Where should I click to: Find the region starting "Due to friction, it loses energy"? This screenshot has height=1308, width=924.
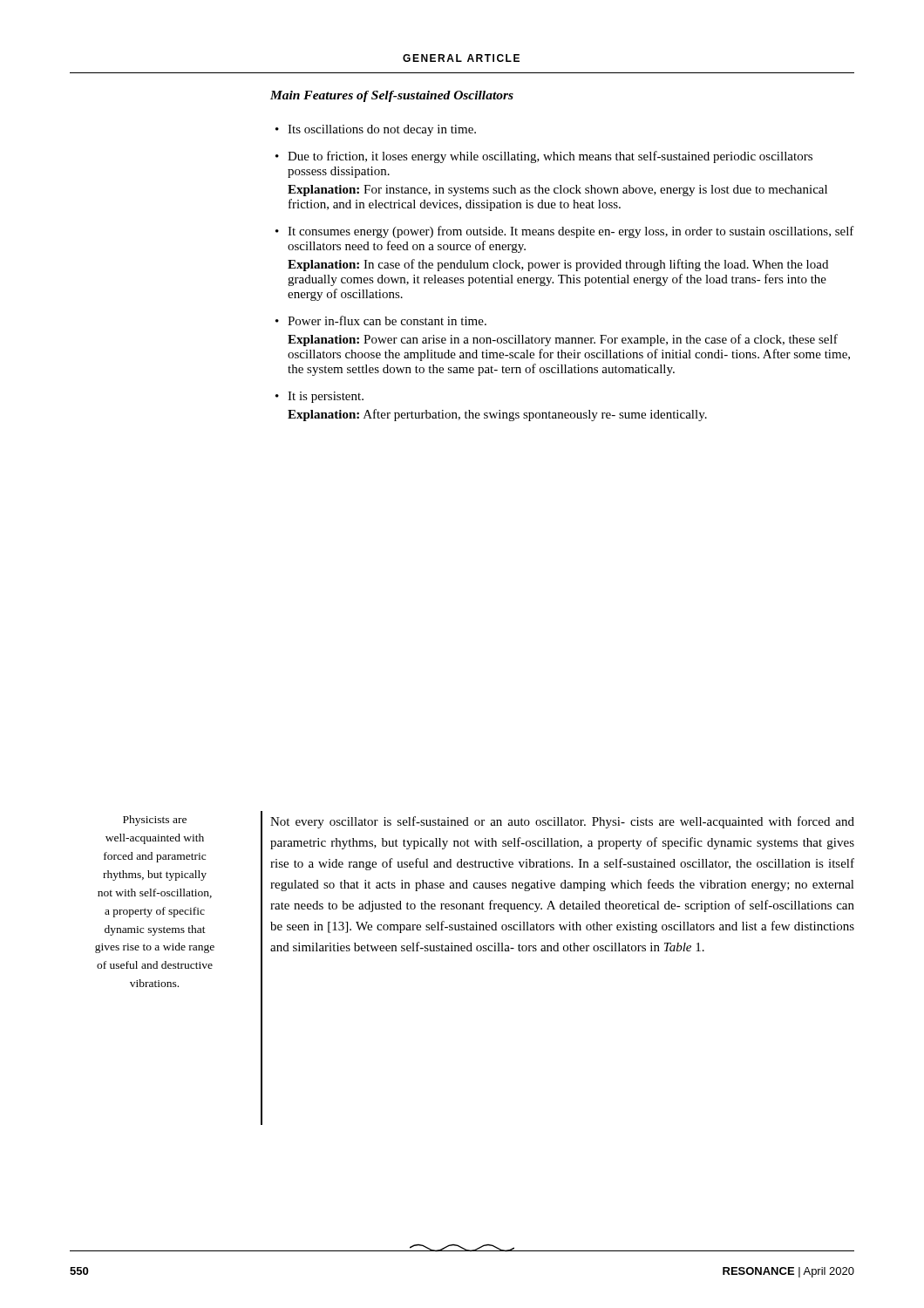coord(571,181)
